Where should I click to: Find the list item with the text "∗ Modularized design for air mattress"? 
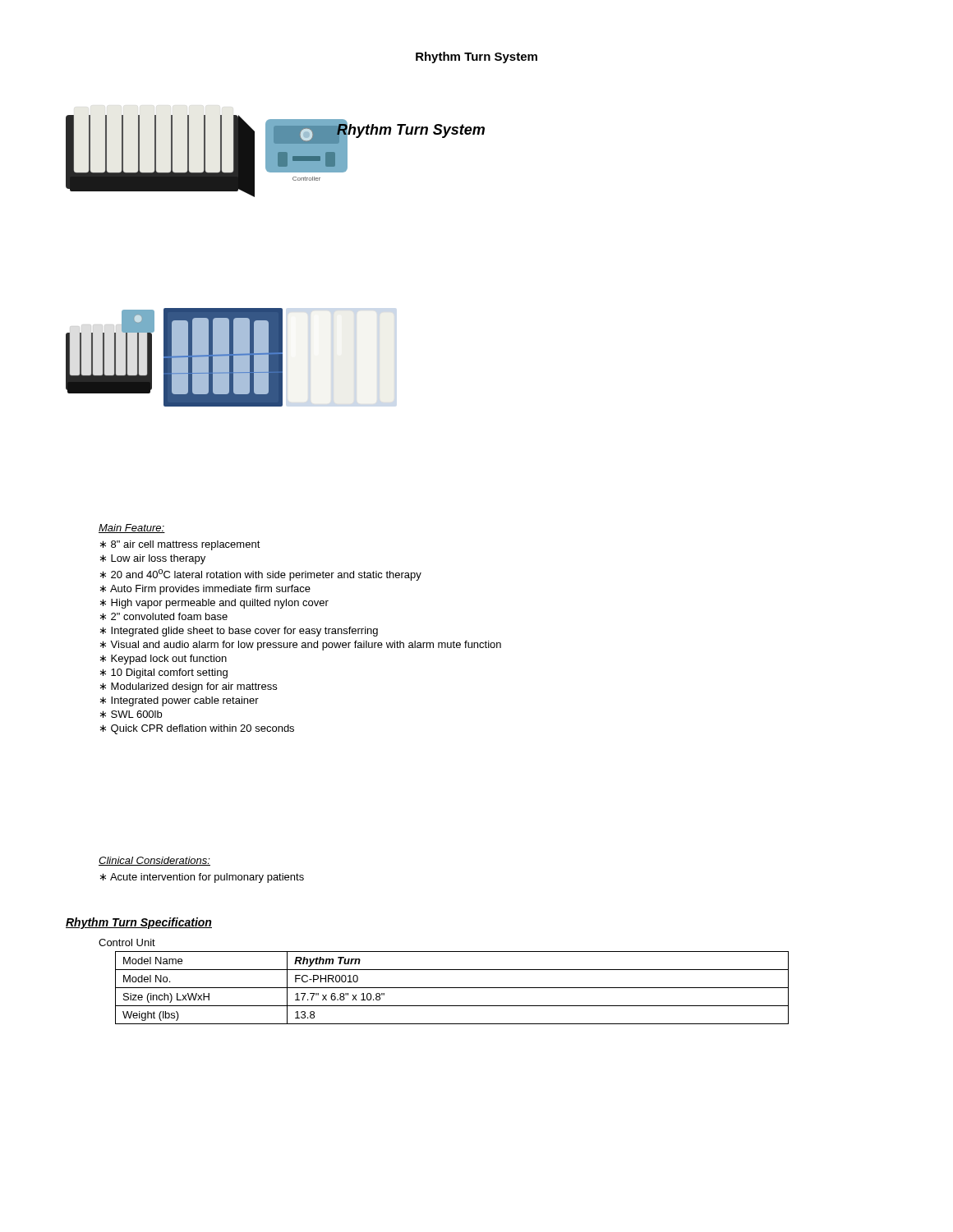(x=188, y=686)
